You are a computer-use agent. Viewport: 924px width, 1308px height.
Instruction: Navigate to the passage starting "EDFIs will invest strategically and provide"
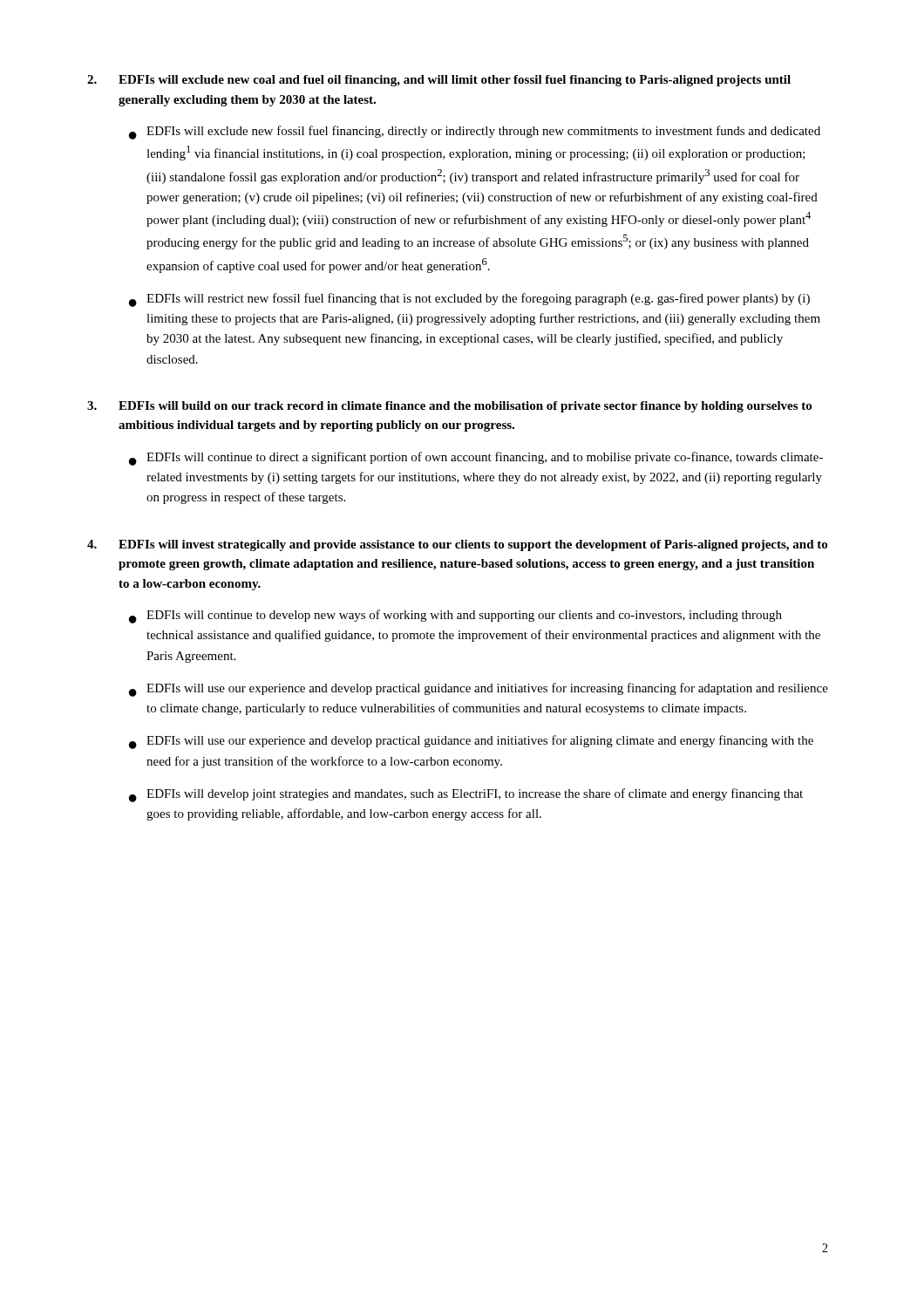[473, 563]
